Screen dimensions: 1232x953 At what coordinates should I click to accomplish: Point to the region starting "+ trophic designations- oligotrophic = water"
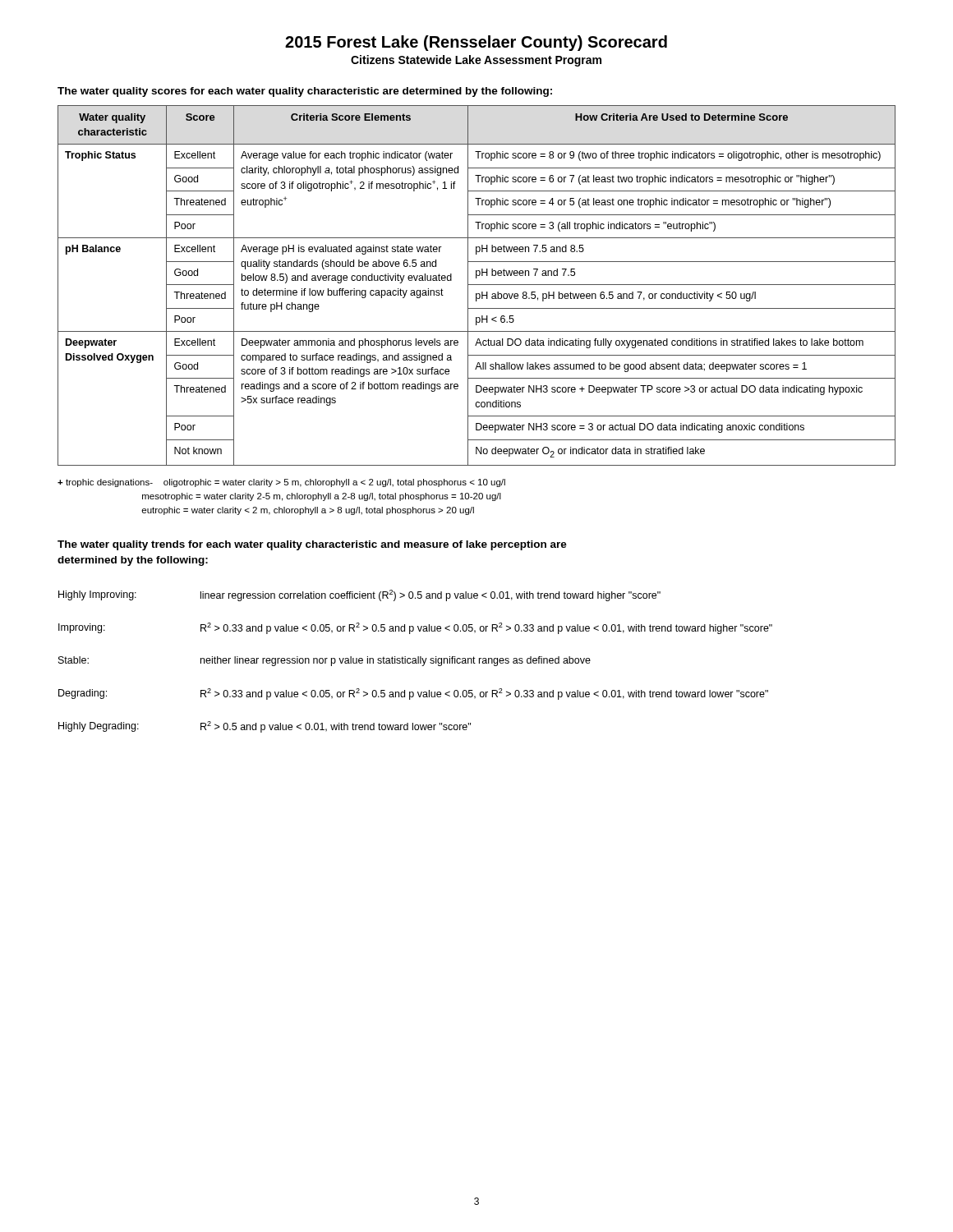[282, 496]
